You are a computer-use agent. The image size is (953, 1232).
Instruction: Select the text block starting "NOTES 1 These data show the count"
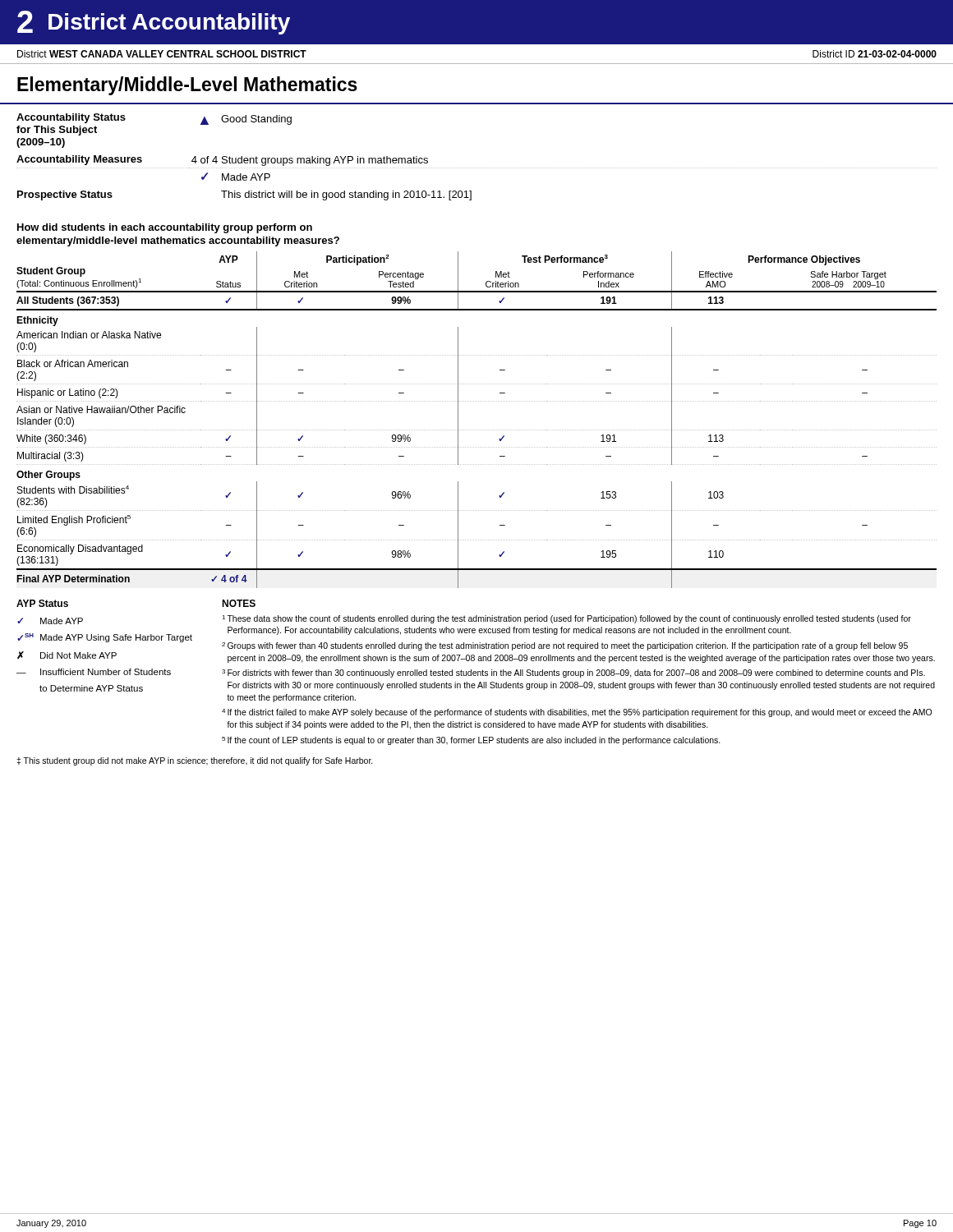point(579,673)
